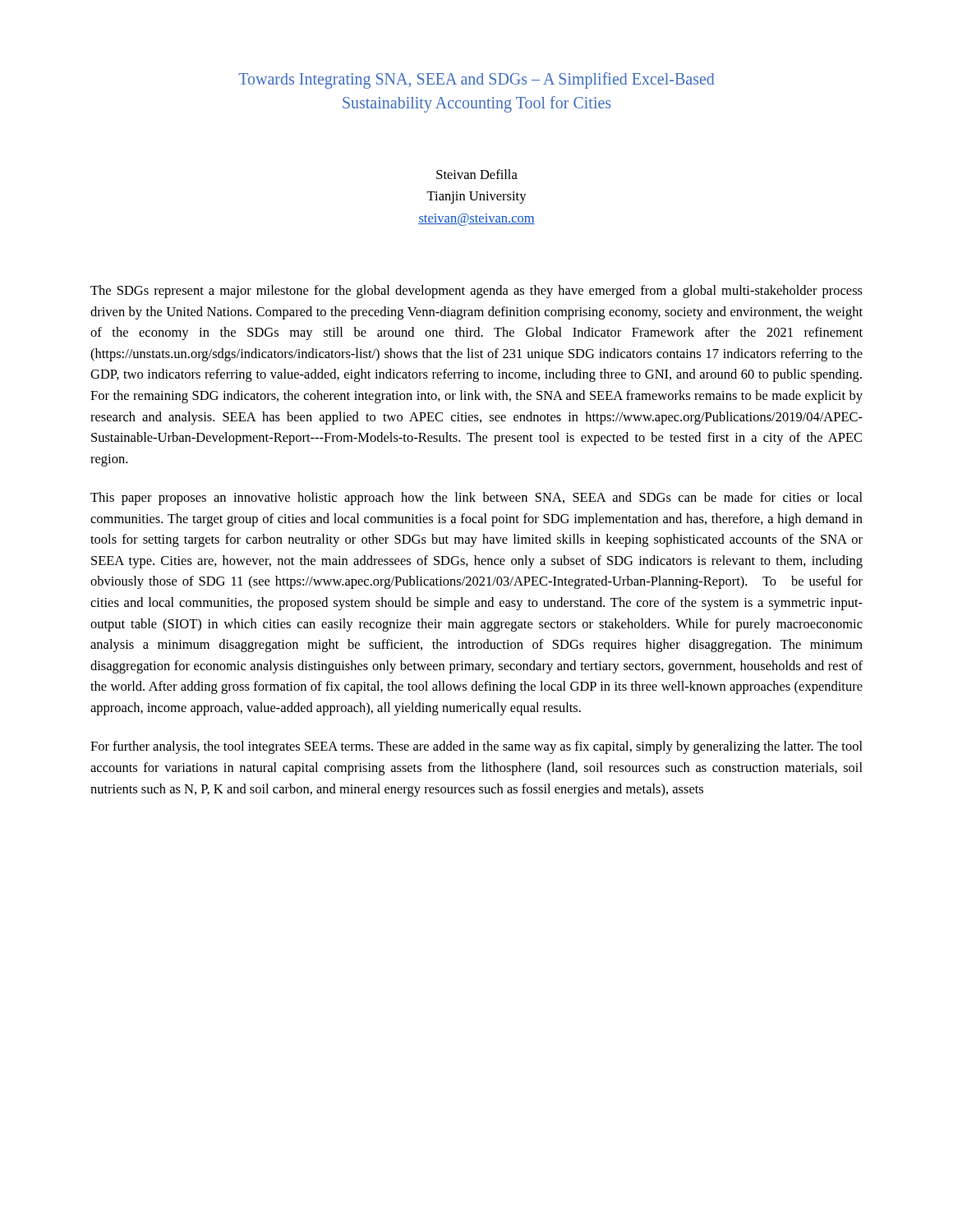Locate the block of text that opens with "This paper proposes an innovative holistic approach"

pos(476,603)
